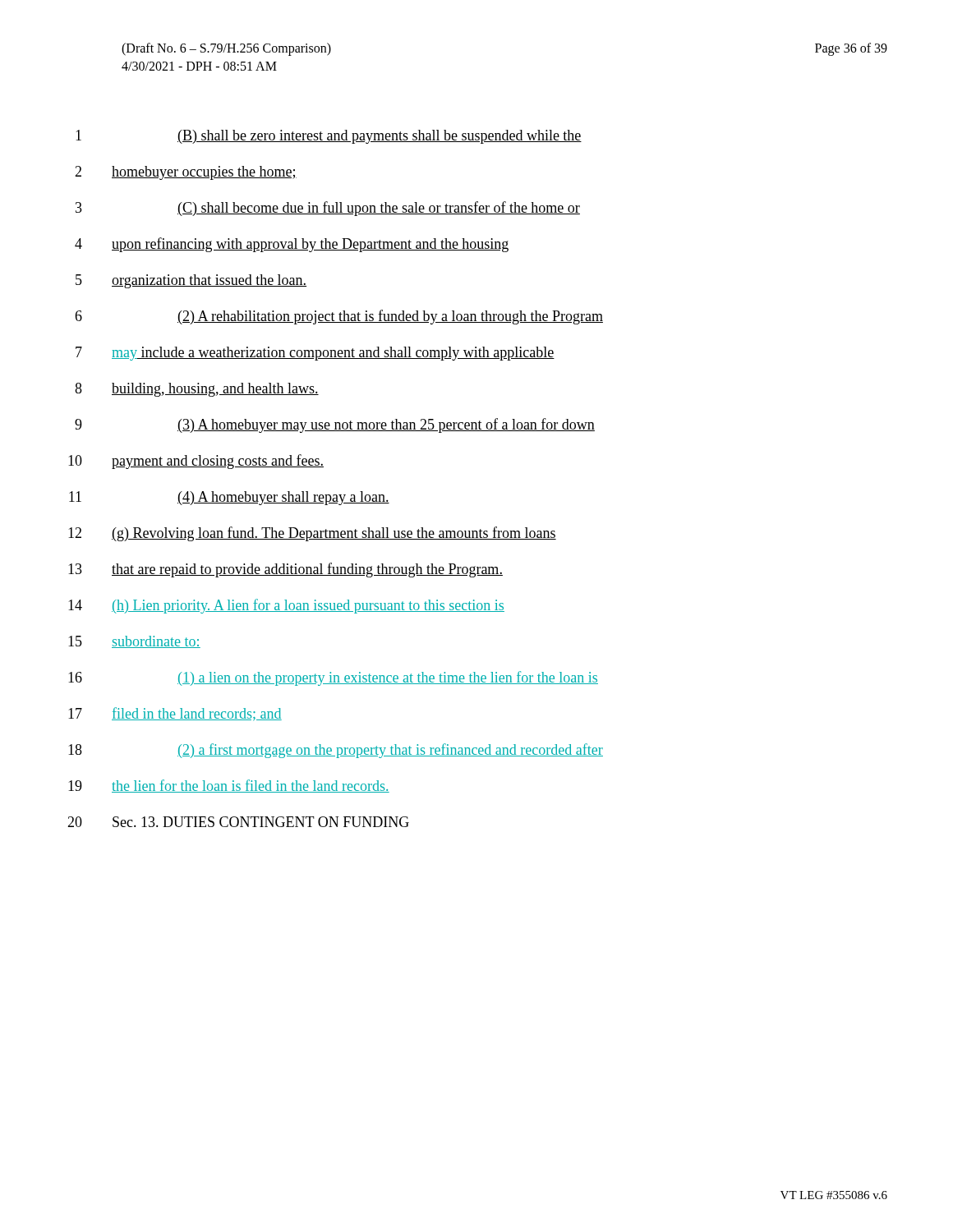Select the element starting "2 homebuyer occupies"

click(x=186, y=173)
